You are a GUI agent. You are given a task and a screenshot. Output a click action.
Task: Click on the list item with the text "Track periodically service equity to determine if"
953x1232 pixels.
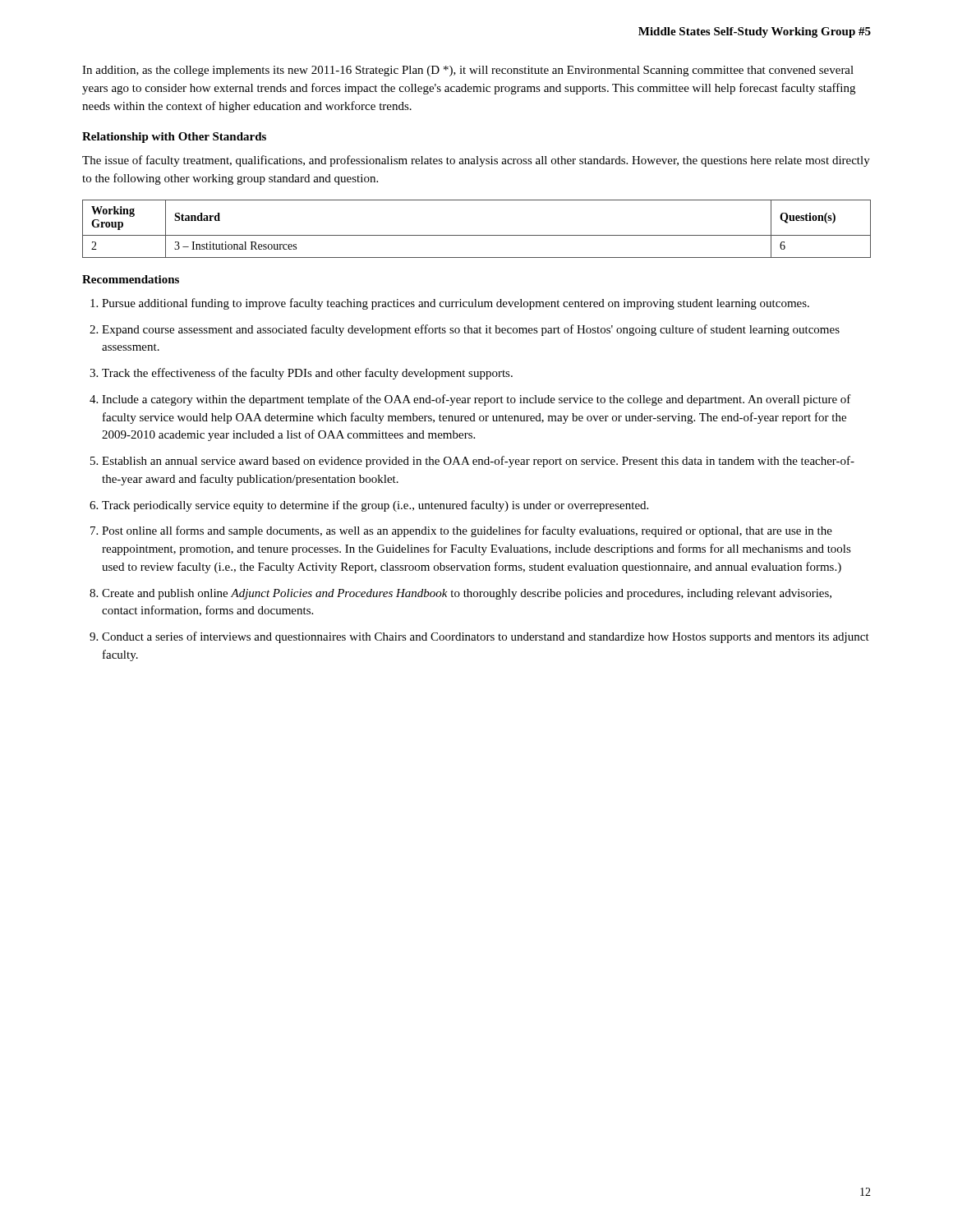point(376,505)
